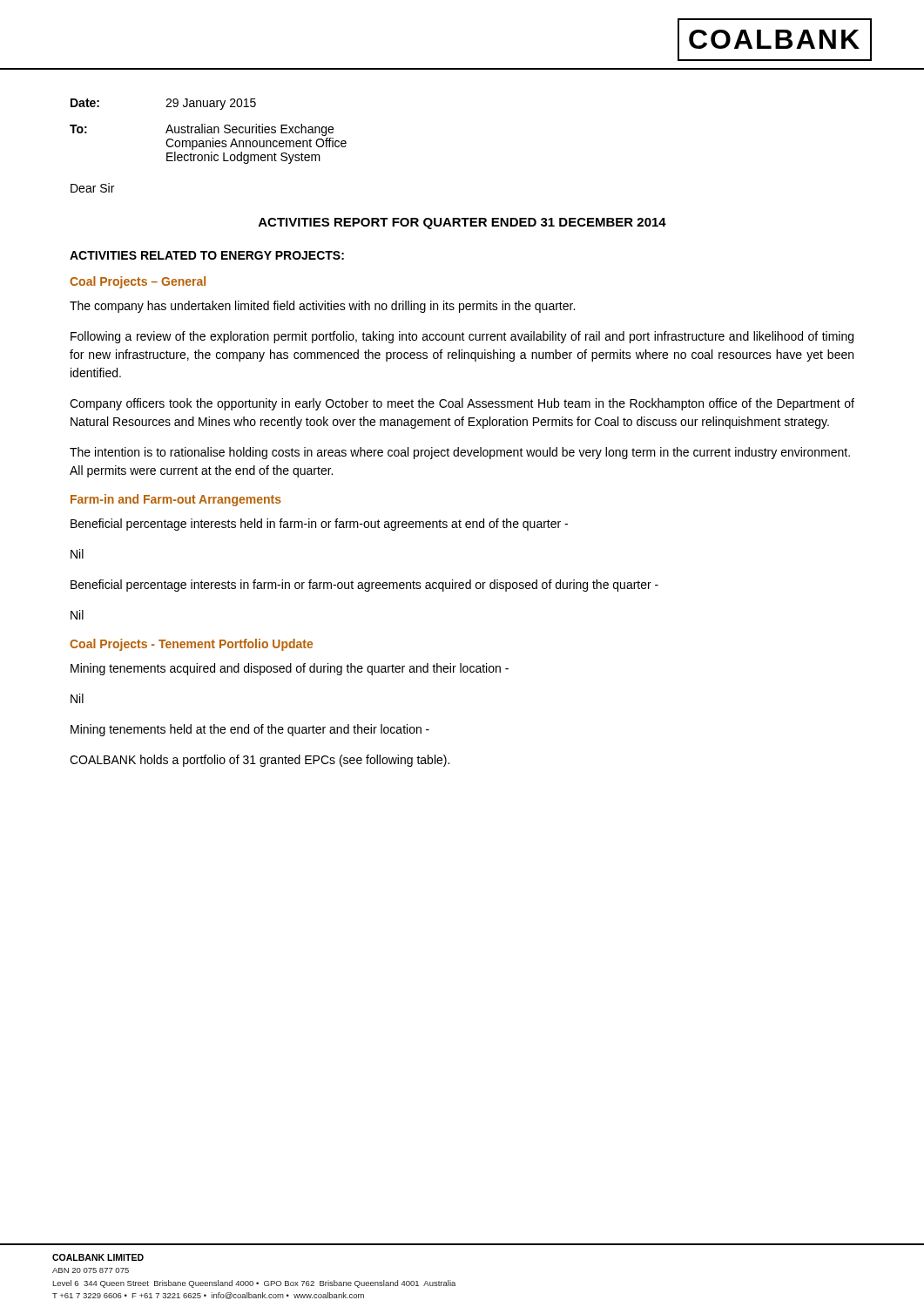
Task: Locate the text block containing "The intention is to rationalise holding"
Action: coord(462,461)
